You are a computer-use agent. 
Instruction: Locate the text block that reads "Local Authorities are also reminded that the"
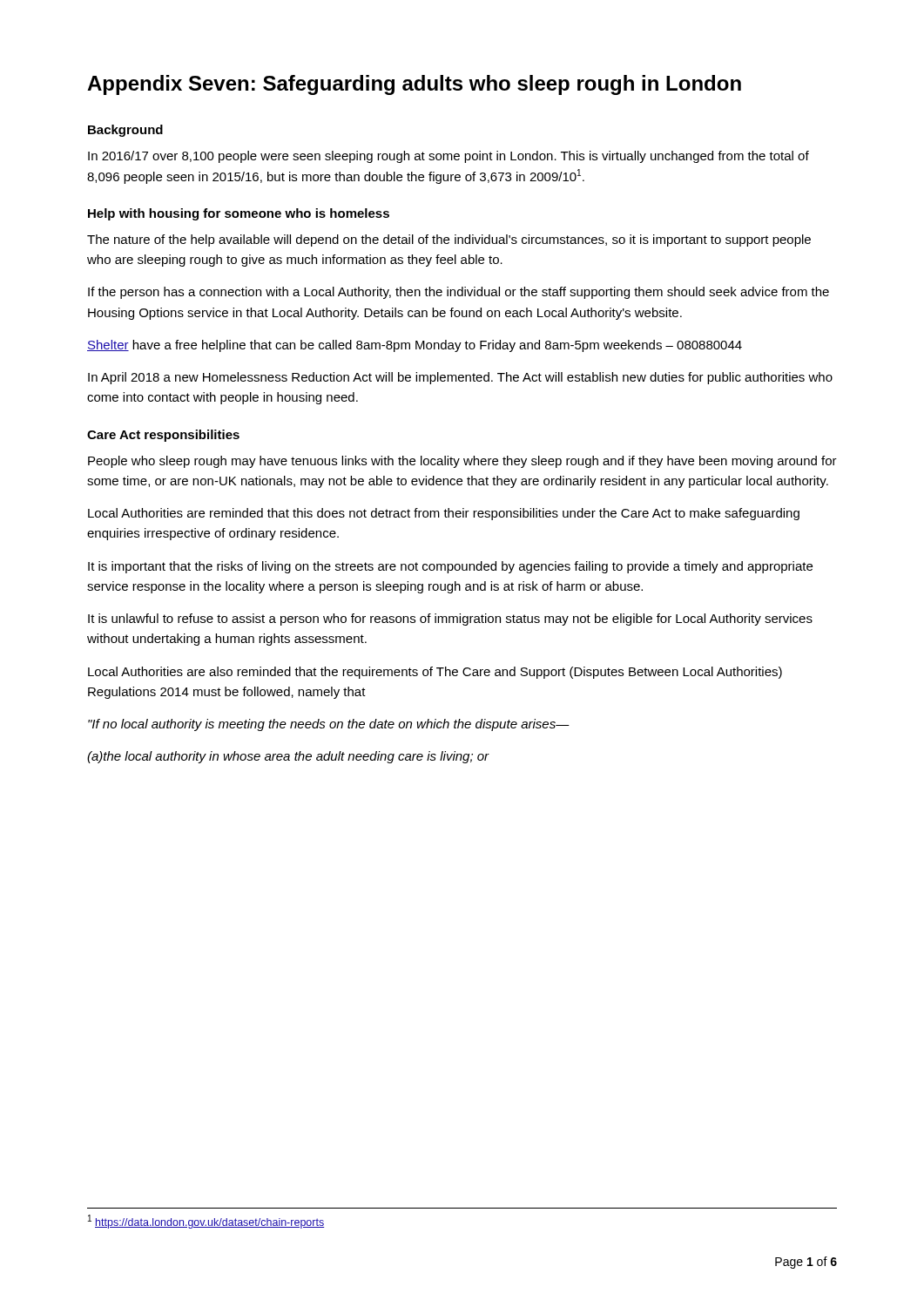coord(435,681)
